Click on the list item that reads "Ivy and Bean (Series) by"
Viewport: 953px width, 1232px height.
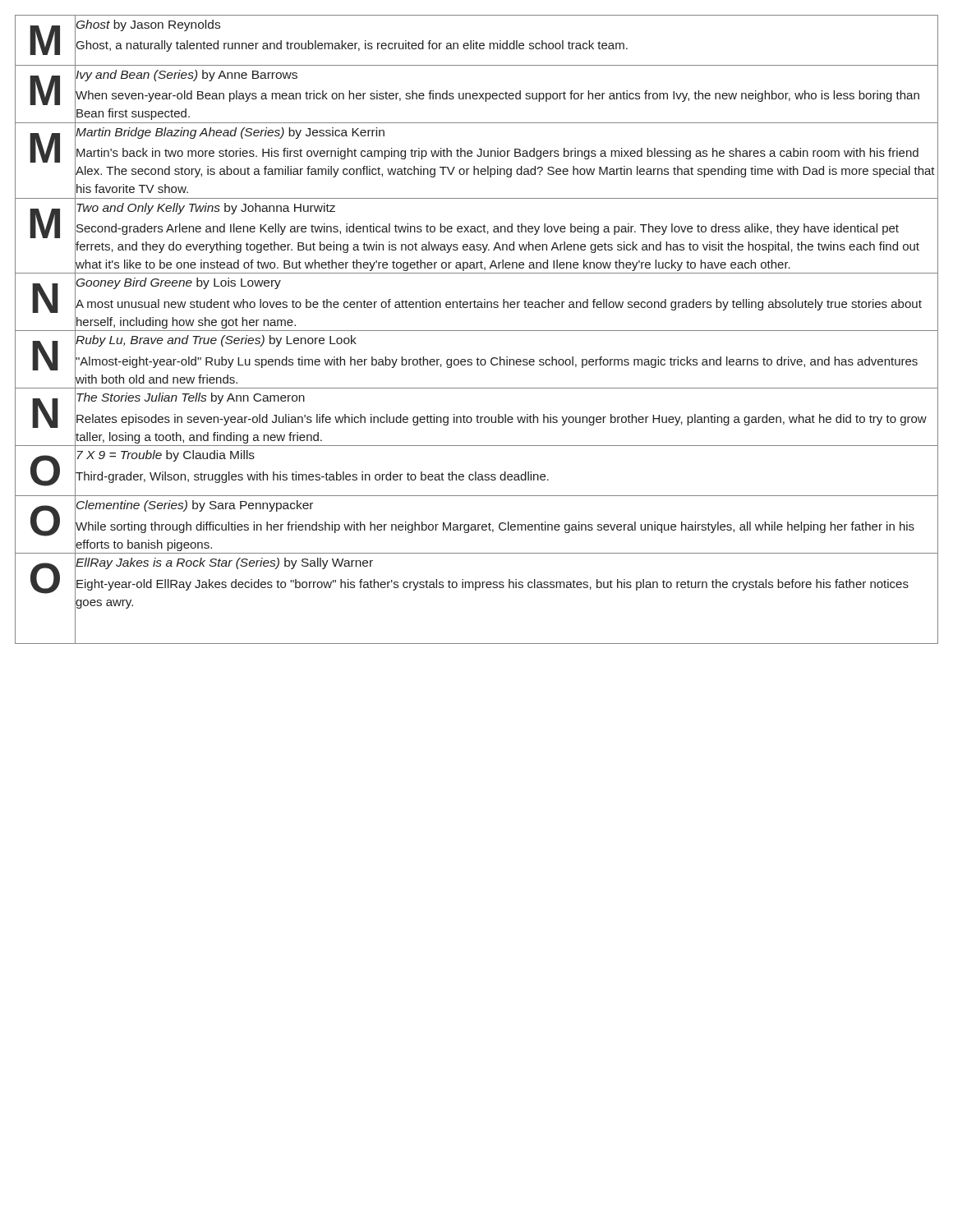[x=506, y=94]
